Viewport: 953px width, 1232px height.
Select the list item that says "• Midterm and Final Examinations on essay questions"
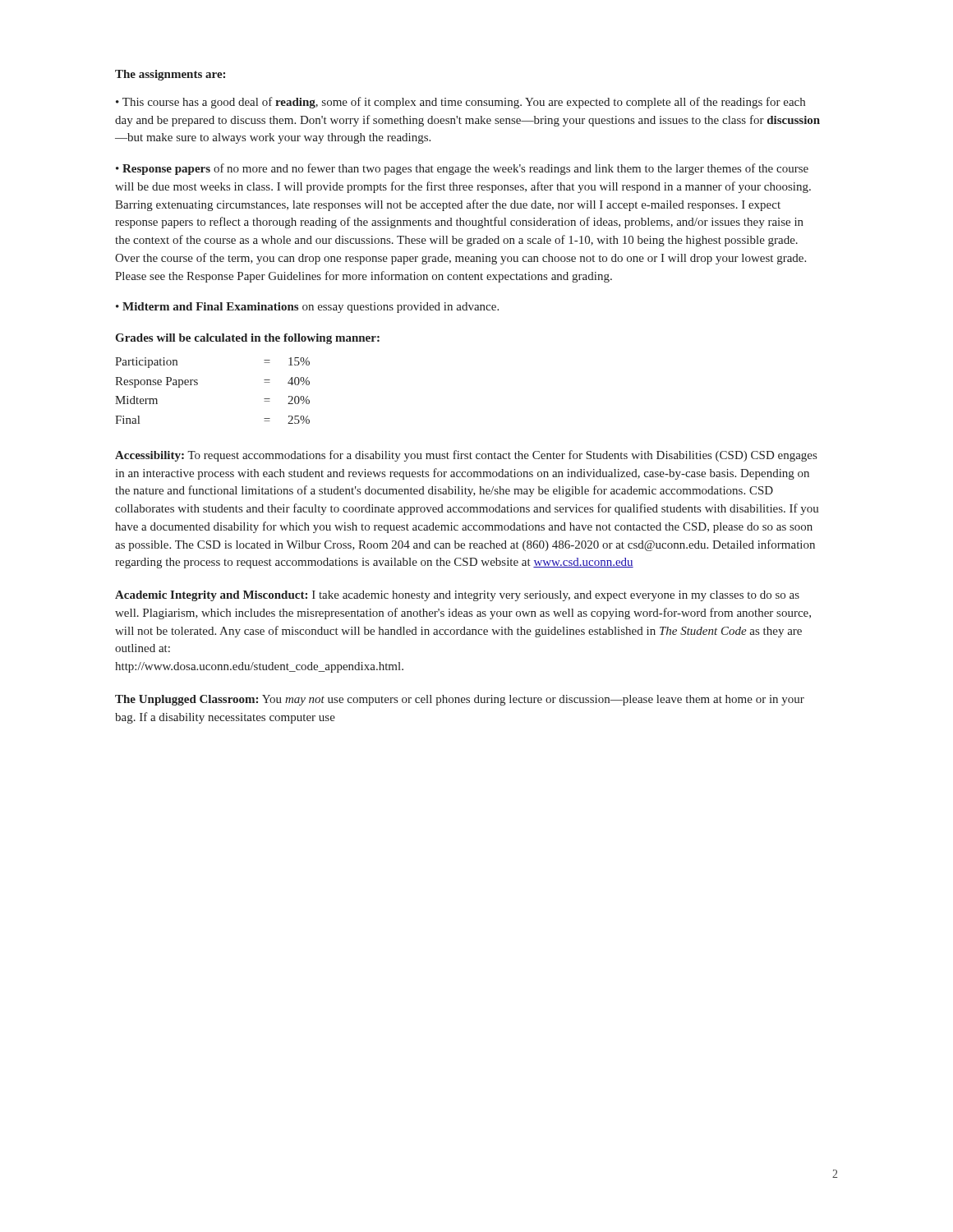tap(307, 307)
